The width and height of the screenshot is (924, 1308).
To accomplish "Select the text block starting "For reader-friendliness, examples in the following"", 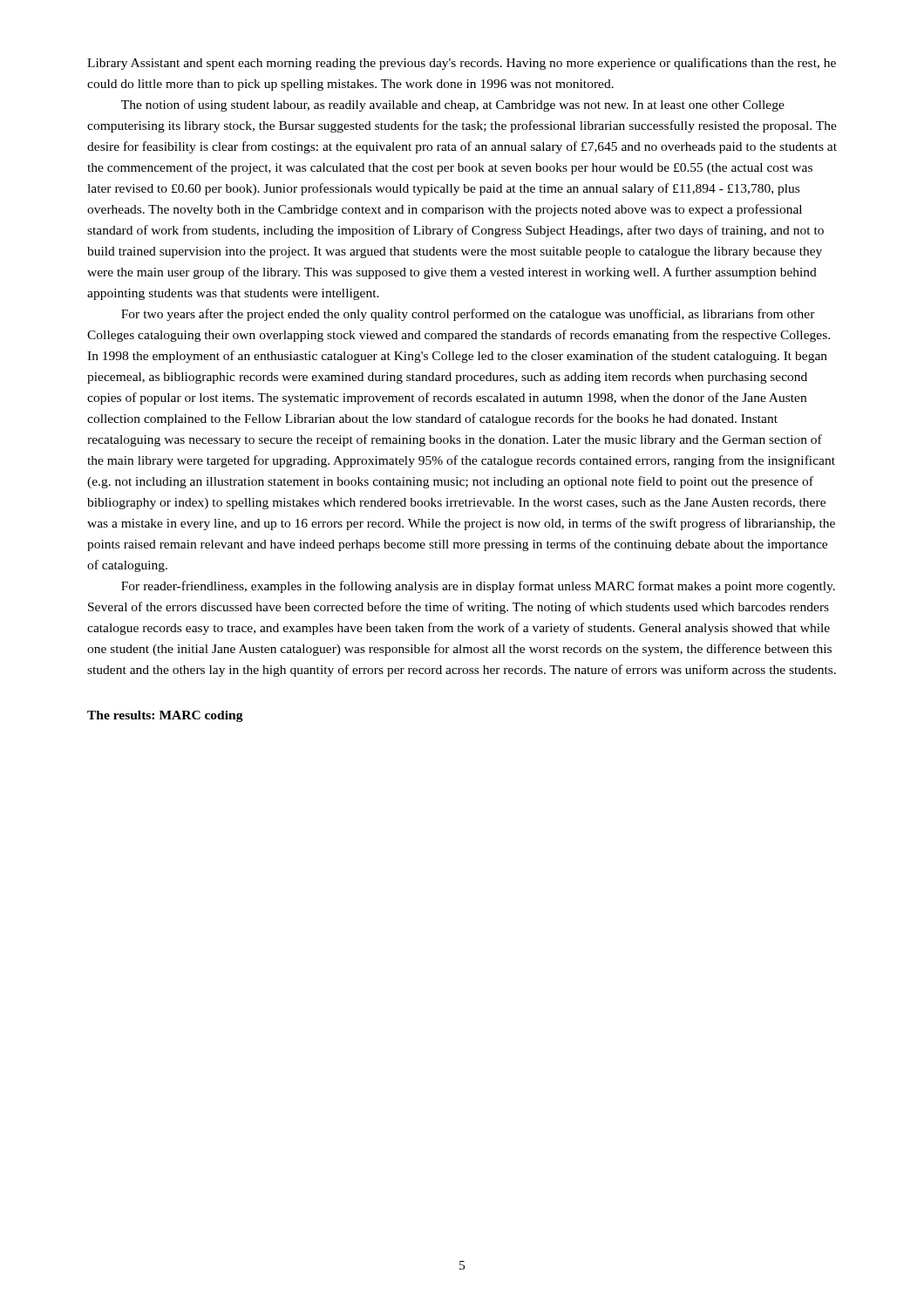I will click(x=462, y=628).
